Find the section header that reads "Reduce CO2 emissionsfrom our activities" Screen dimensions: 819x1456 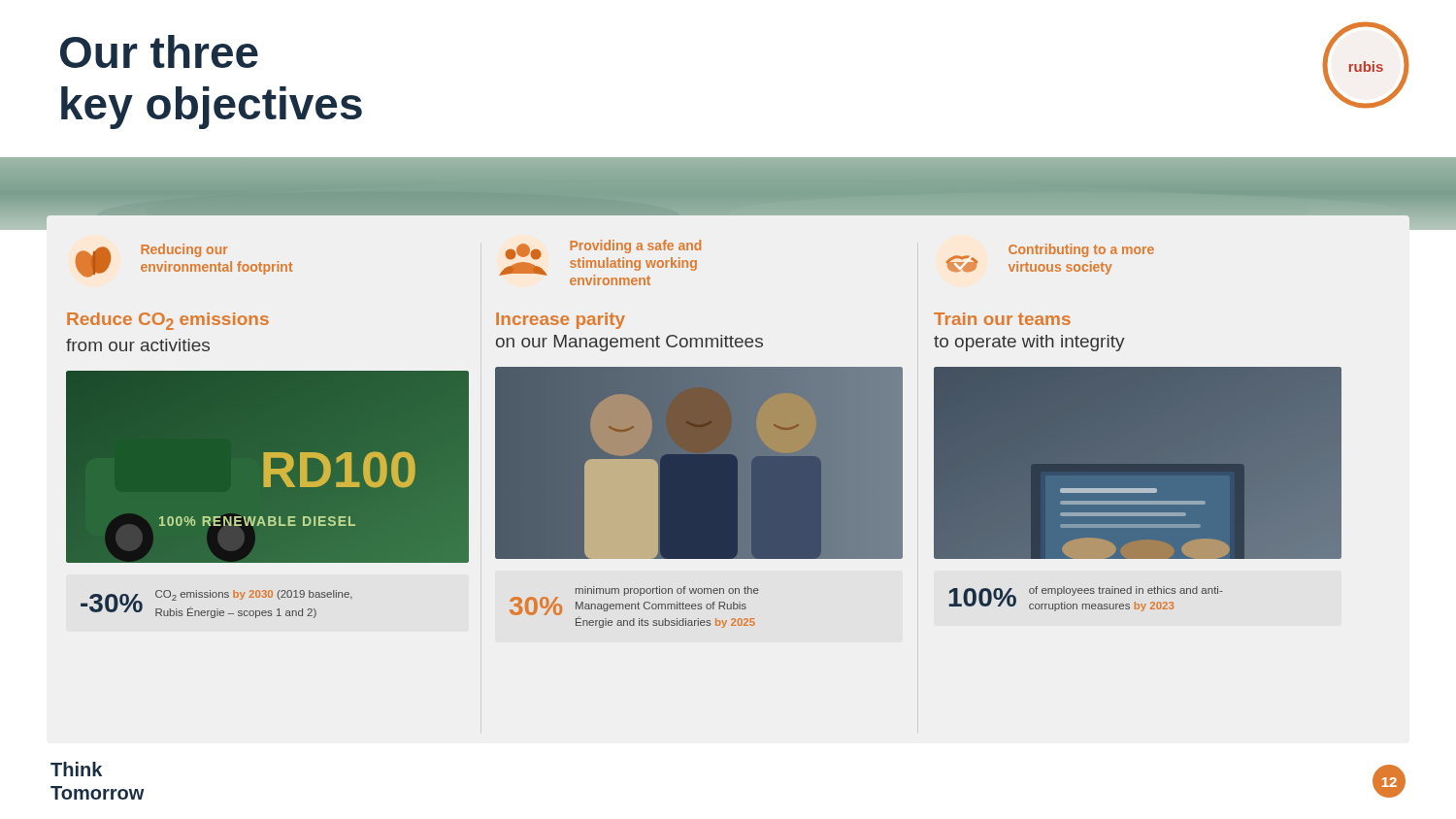click(168, 332)
